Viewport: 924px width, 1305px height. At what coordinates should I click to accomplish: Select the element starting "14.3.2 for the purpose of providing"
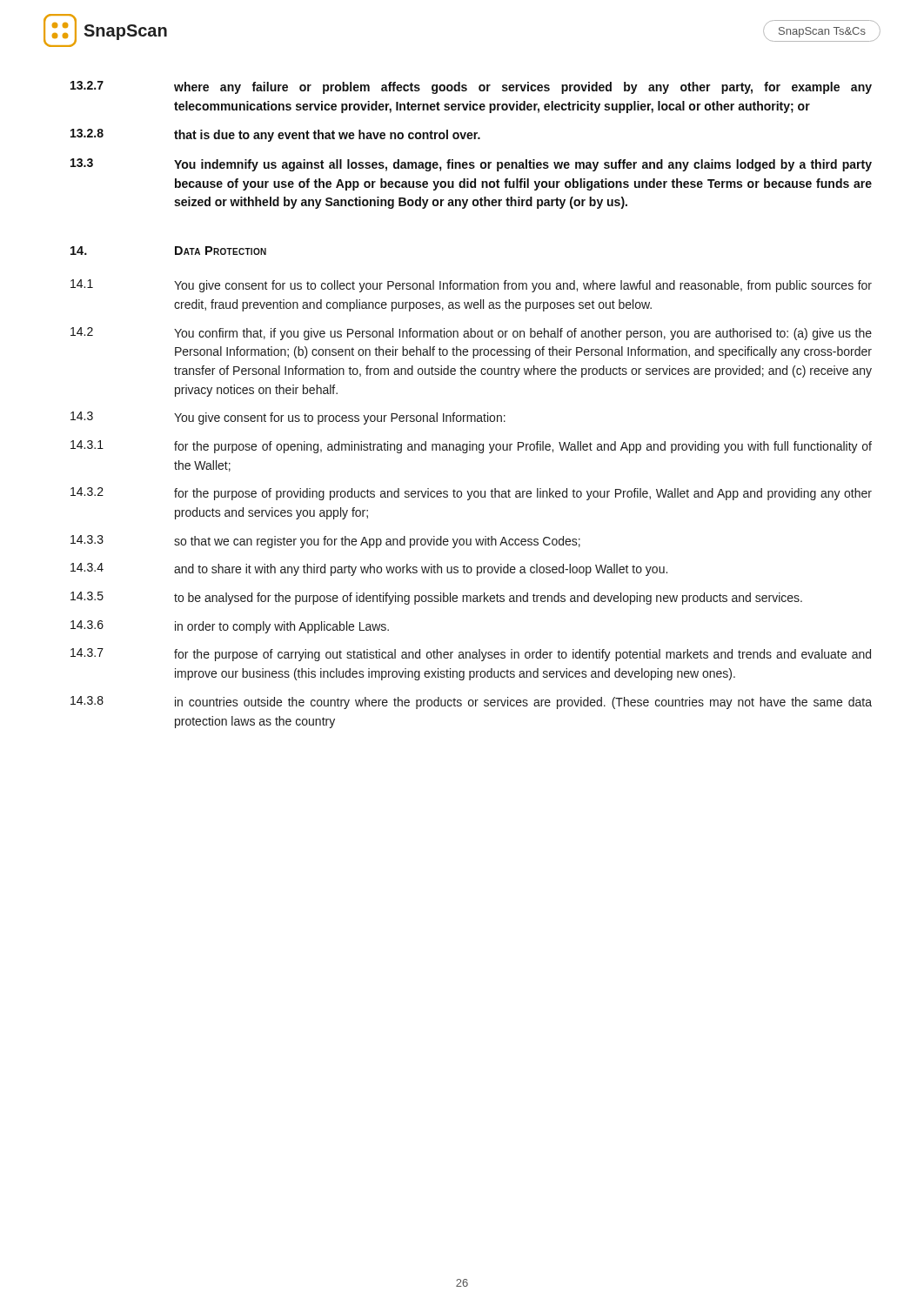471,504
